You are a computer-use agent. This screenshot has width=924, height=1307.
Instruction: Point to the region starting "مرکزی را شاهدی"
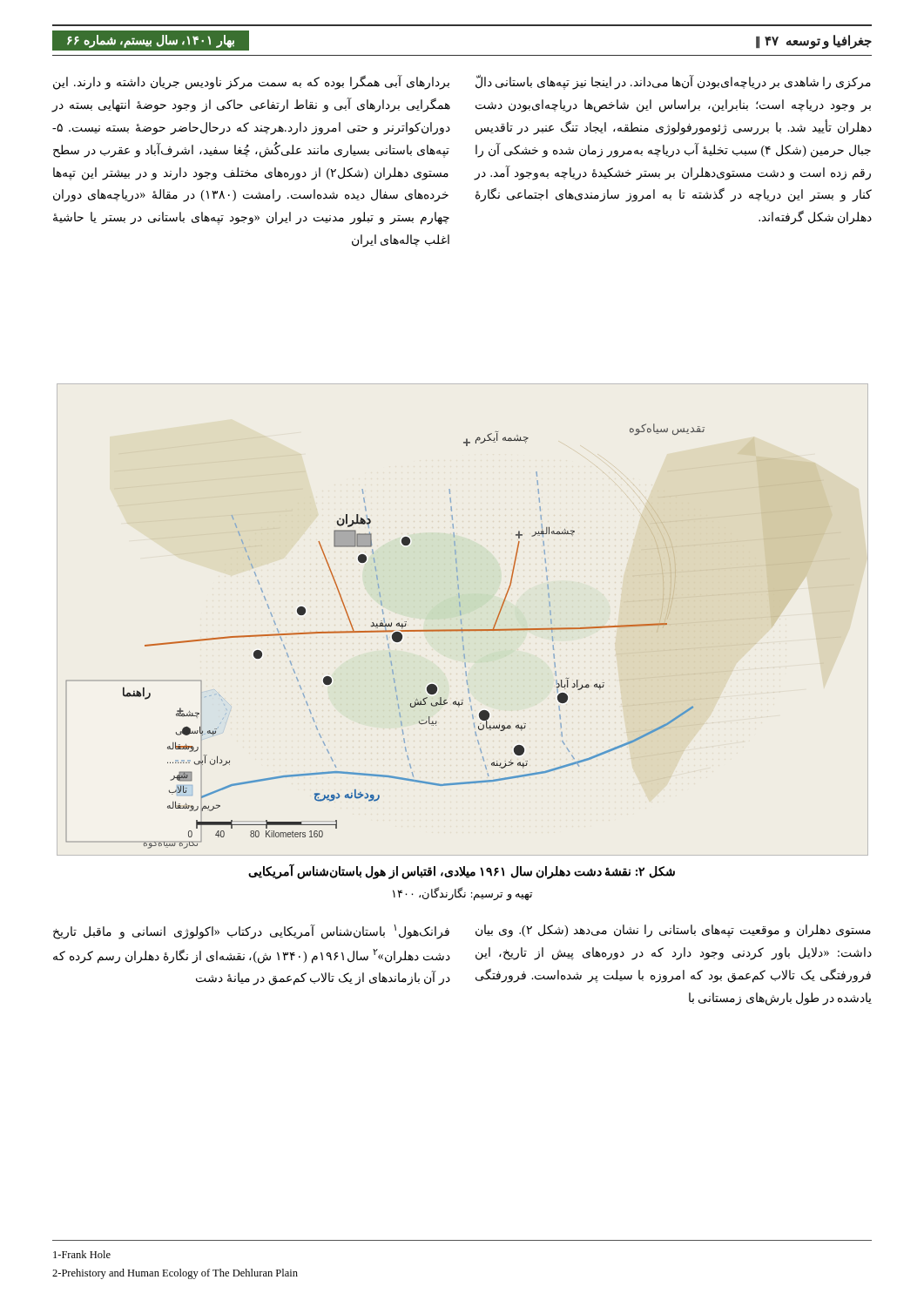(x=673, y=150)
